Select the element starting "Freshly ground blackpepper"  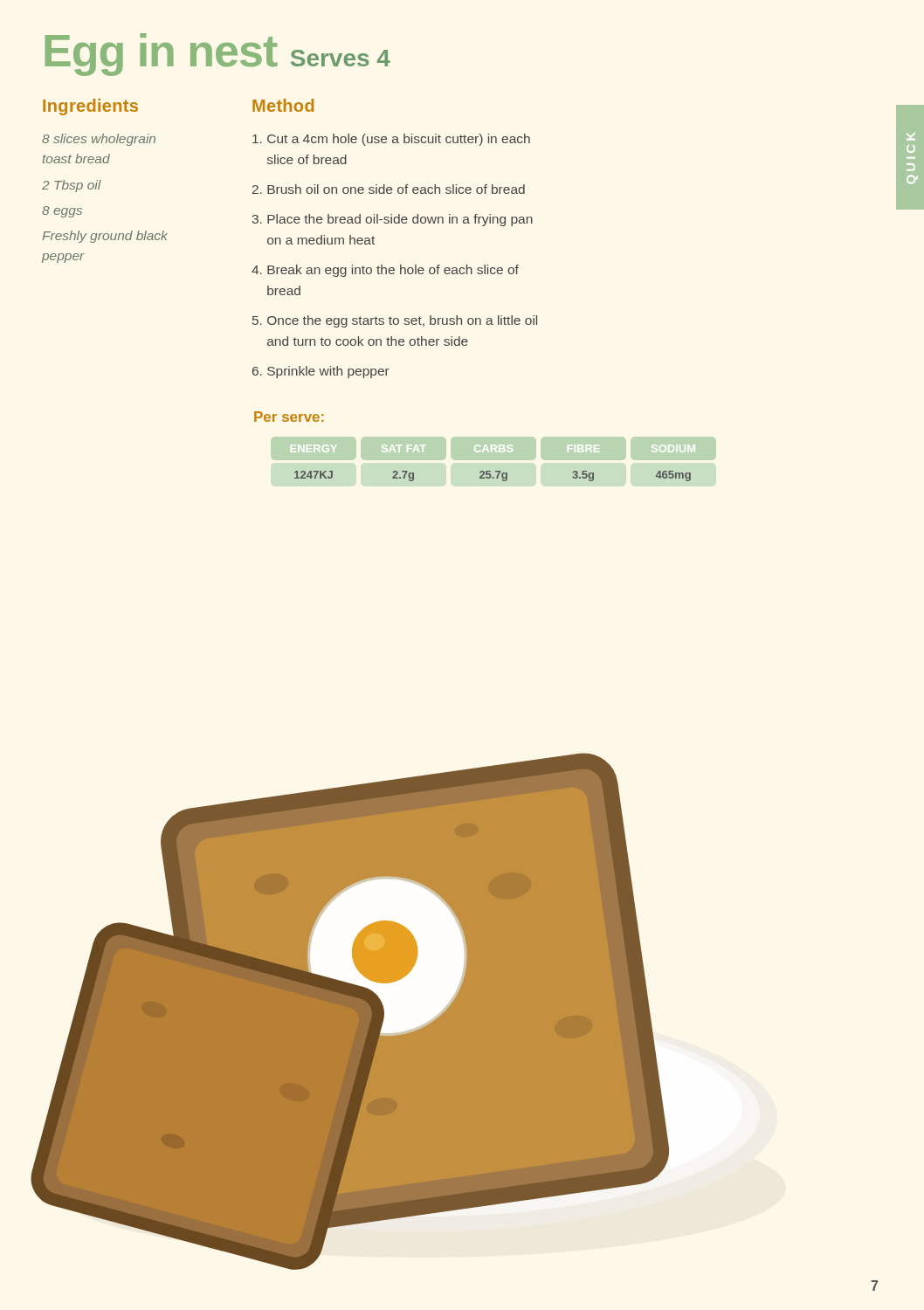click(105, 245)
